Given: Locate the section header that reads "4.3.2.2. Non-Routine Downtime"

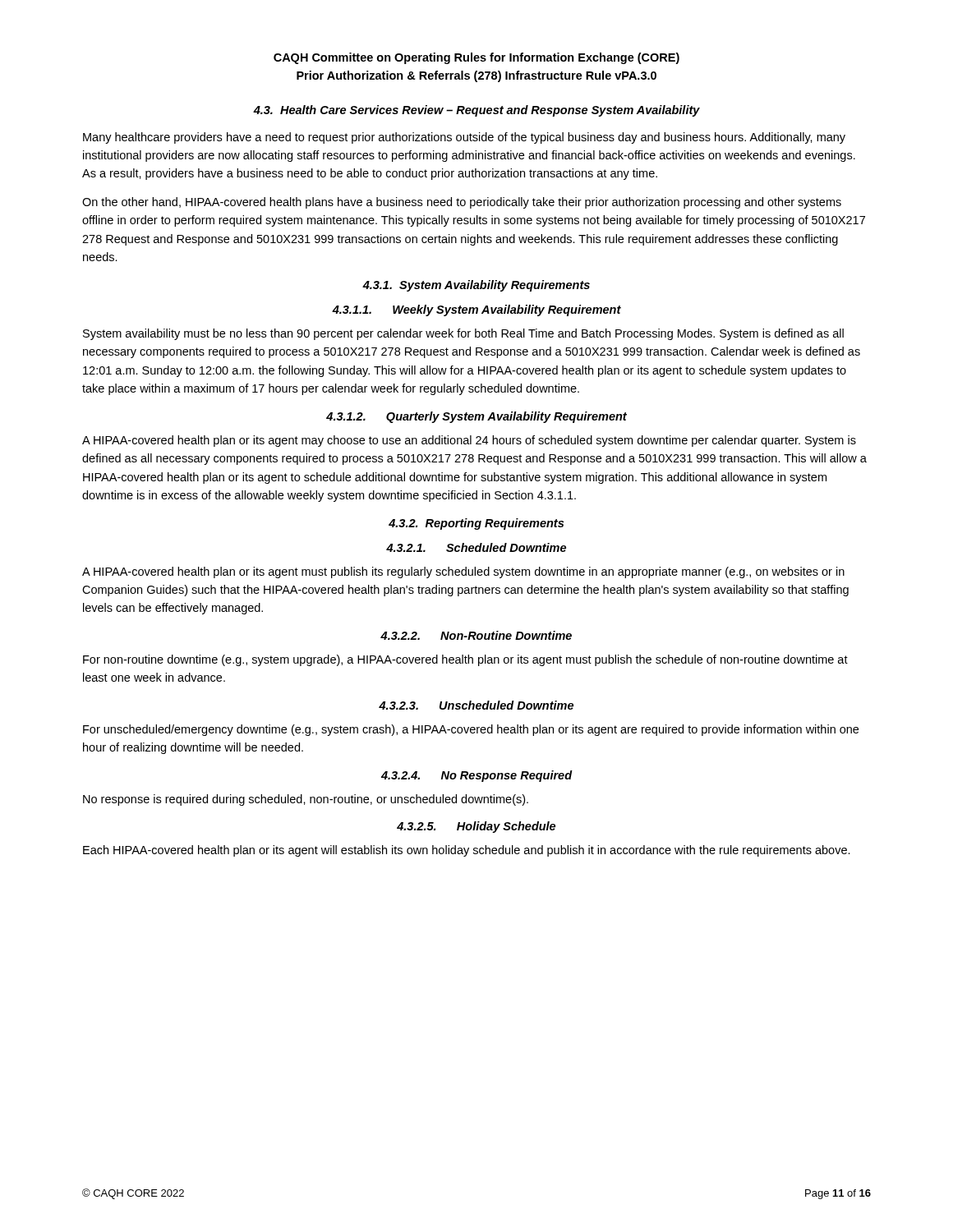Looking at the screenshot, I should (x=476, y=636).
